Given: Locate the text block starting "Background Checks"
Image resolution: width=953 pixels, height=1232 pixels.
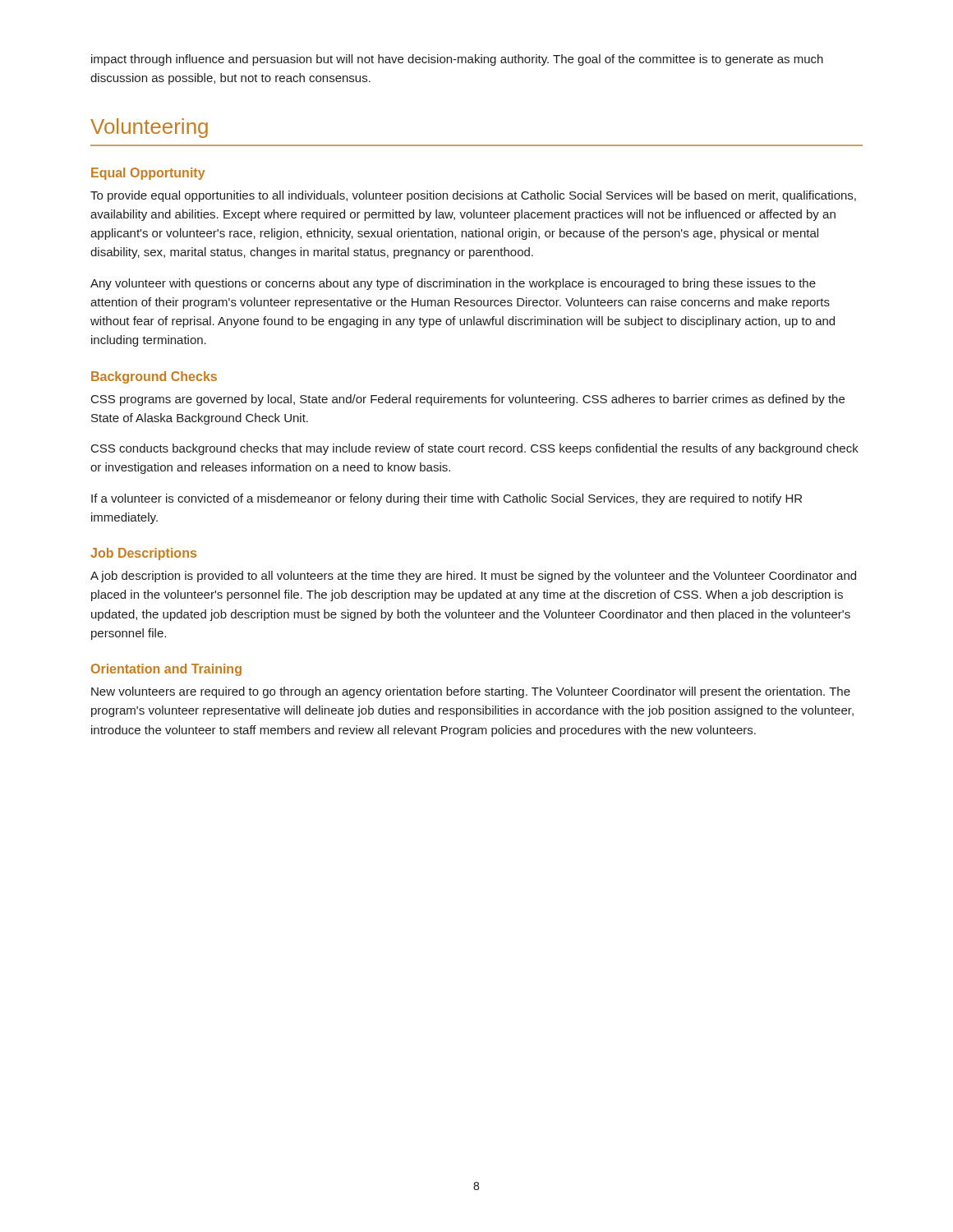Looking at the screenshot, I should click(x=154, y=376).
